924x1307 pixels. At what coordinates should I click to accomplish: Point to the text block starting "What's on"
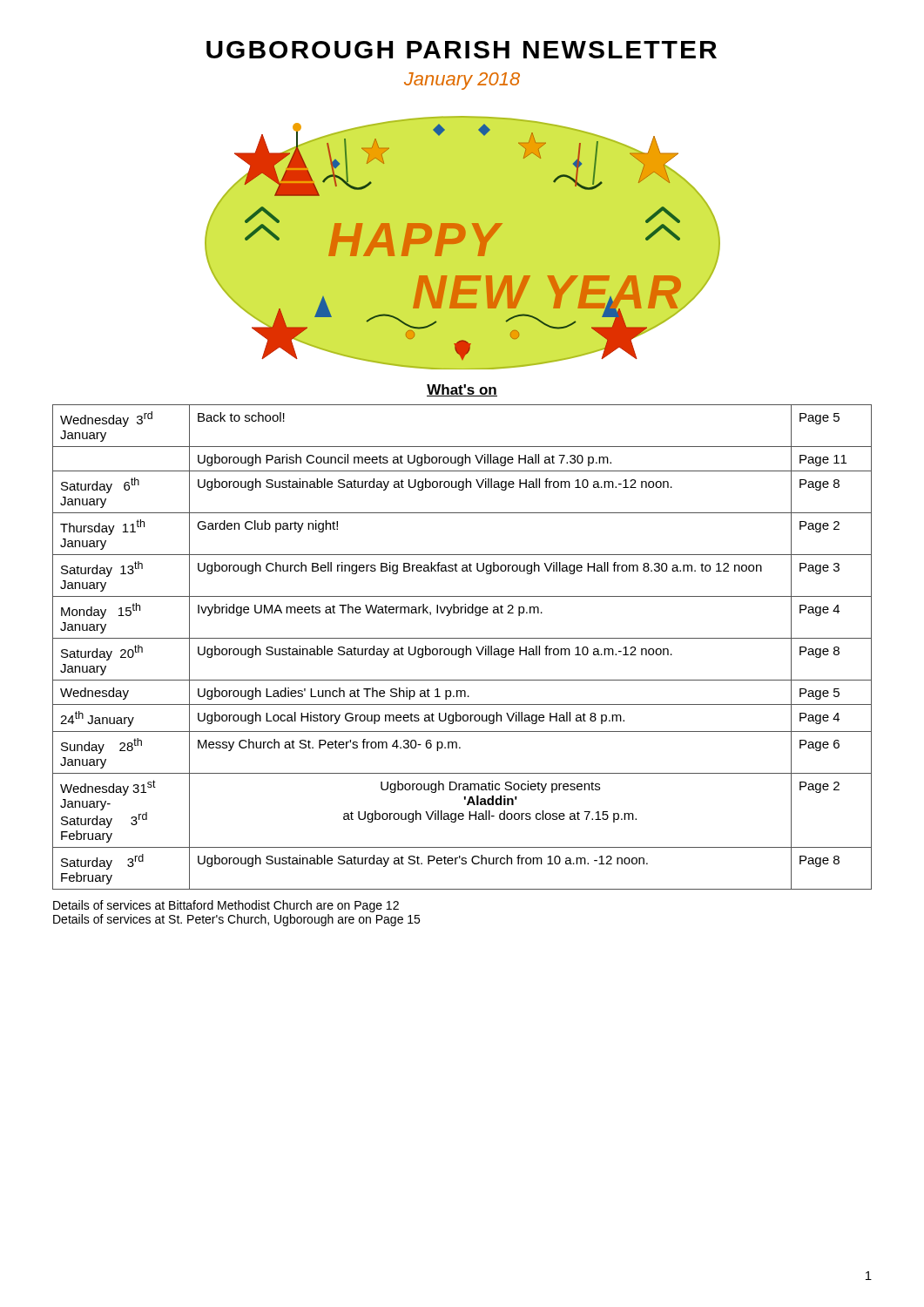(x=462, y=390)
